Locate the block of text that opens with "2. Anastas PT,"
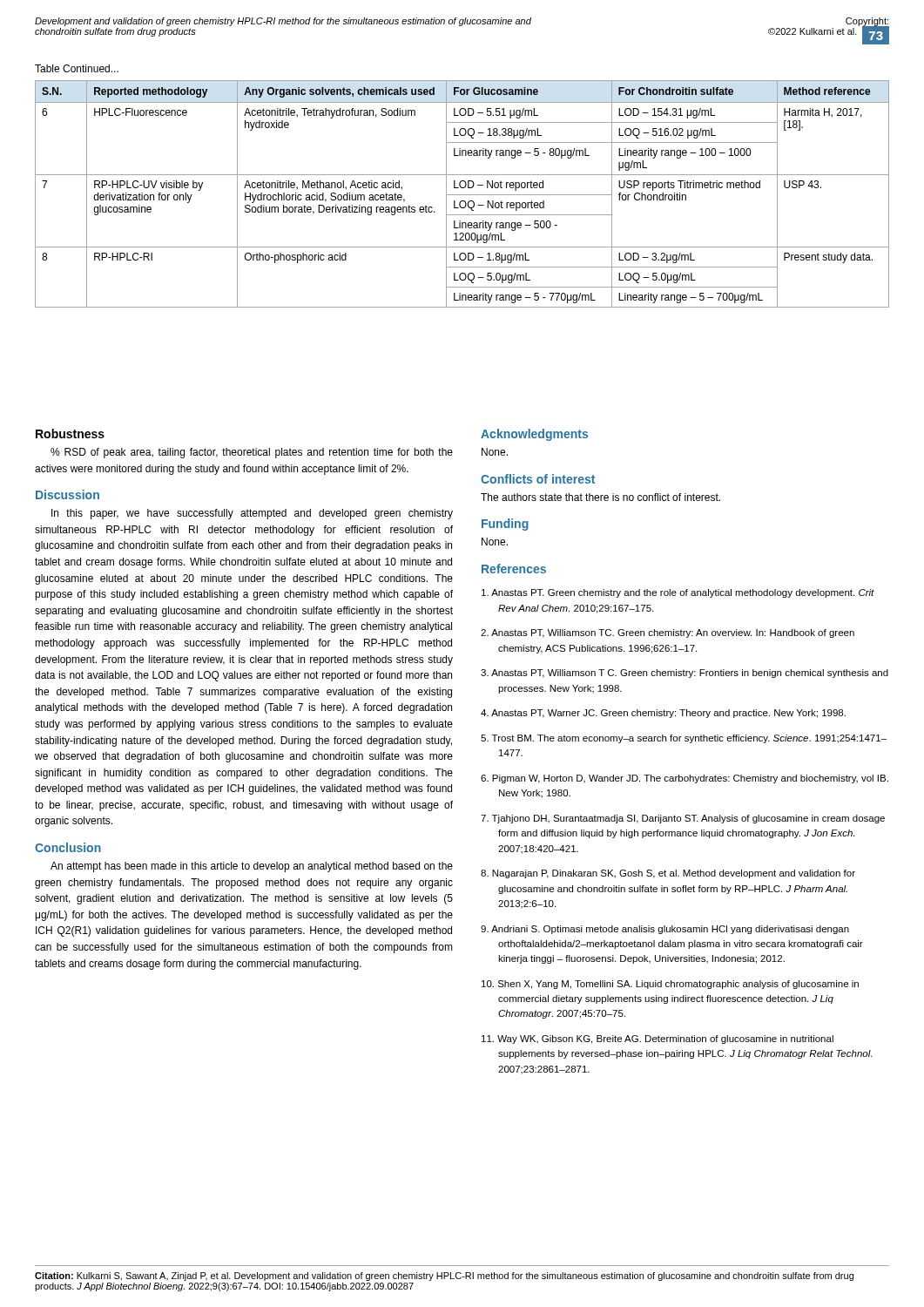 (685, 641)
